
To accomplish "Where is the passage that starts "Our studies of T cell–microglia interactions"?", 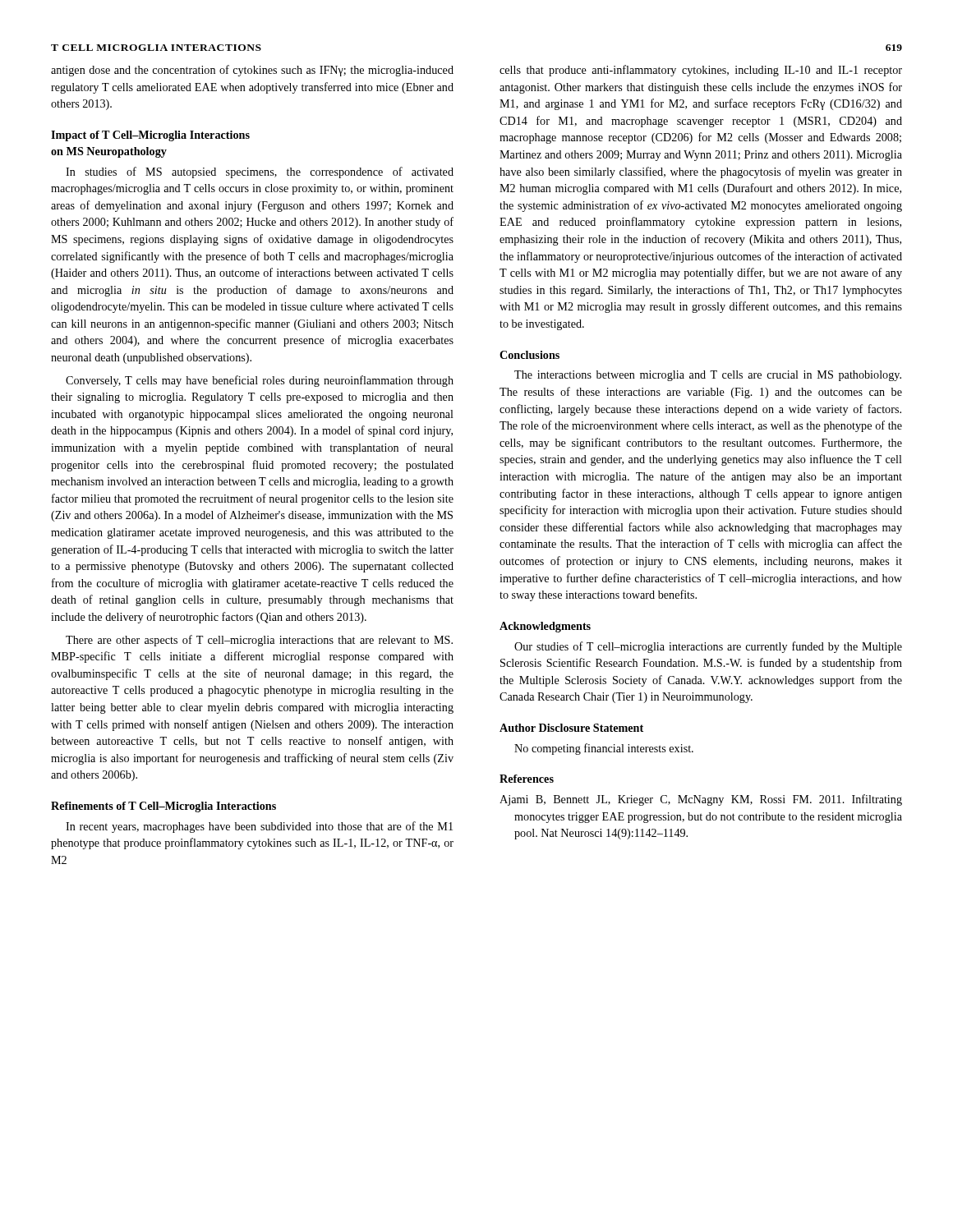I will pyautogui.click(x=701, y=672).
